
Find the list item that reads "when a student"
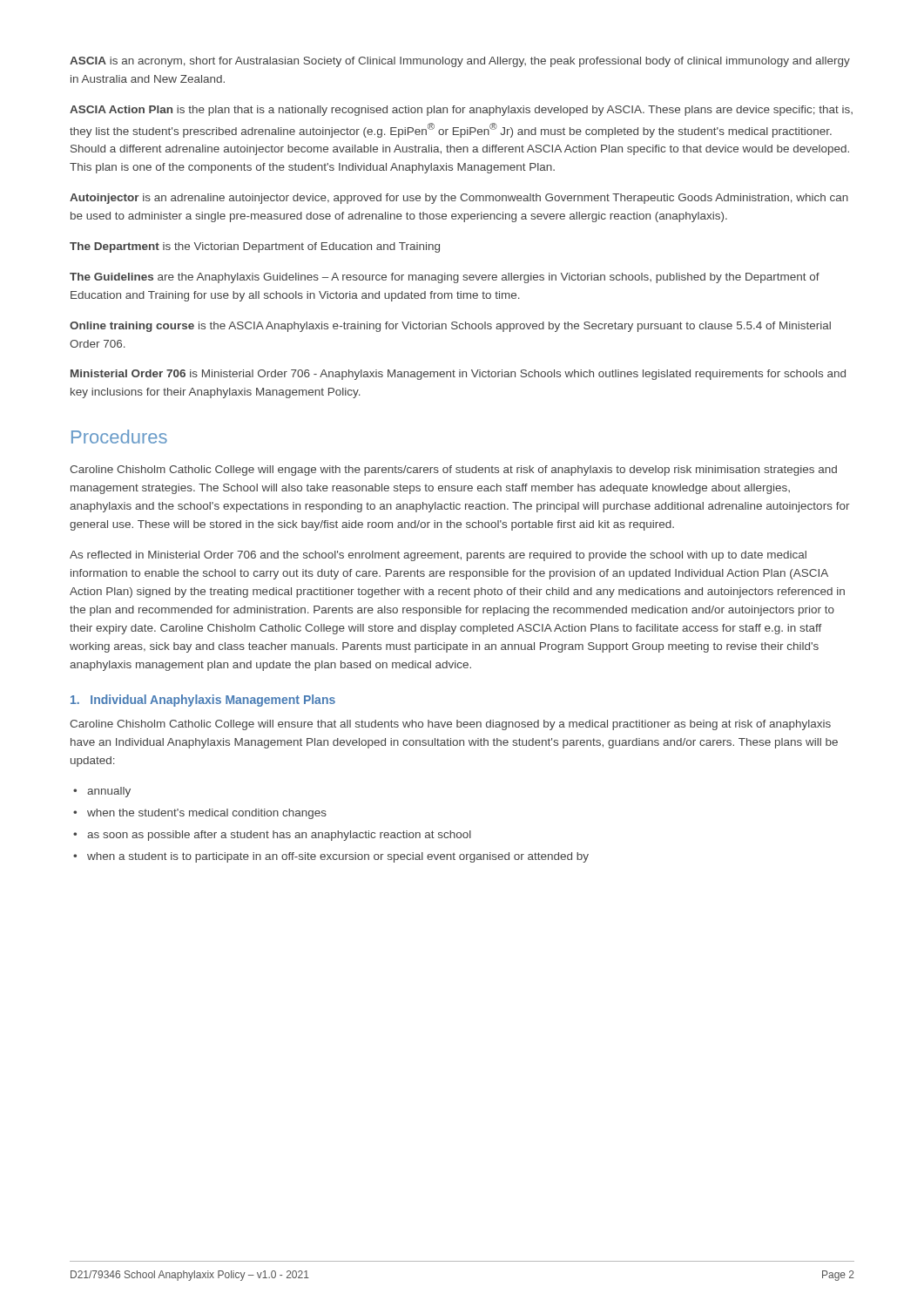point(338,856)
